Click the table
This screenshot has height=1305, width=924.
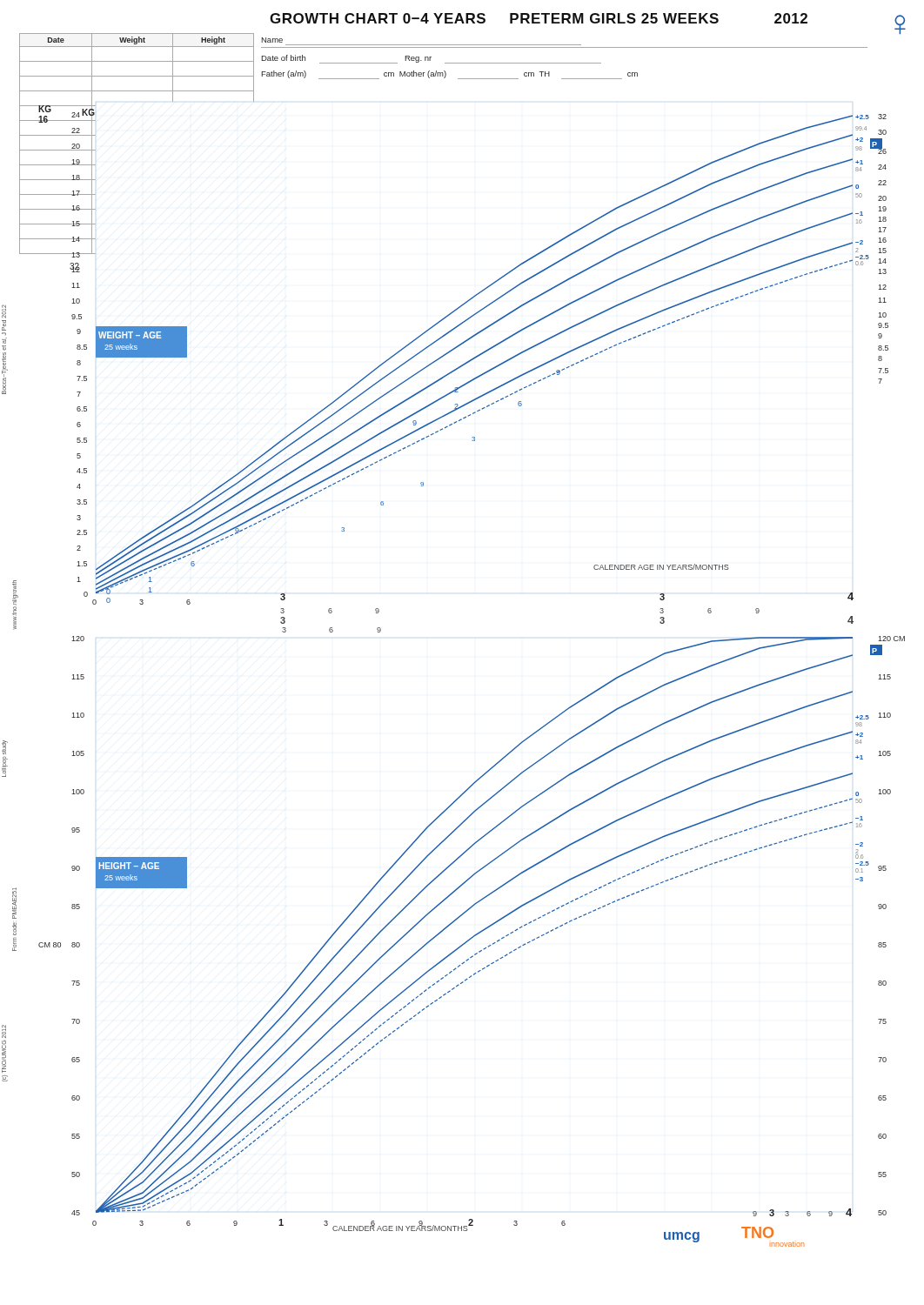137,144
